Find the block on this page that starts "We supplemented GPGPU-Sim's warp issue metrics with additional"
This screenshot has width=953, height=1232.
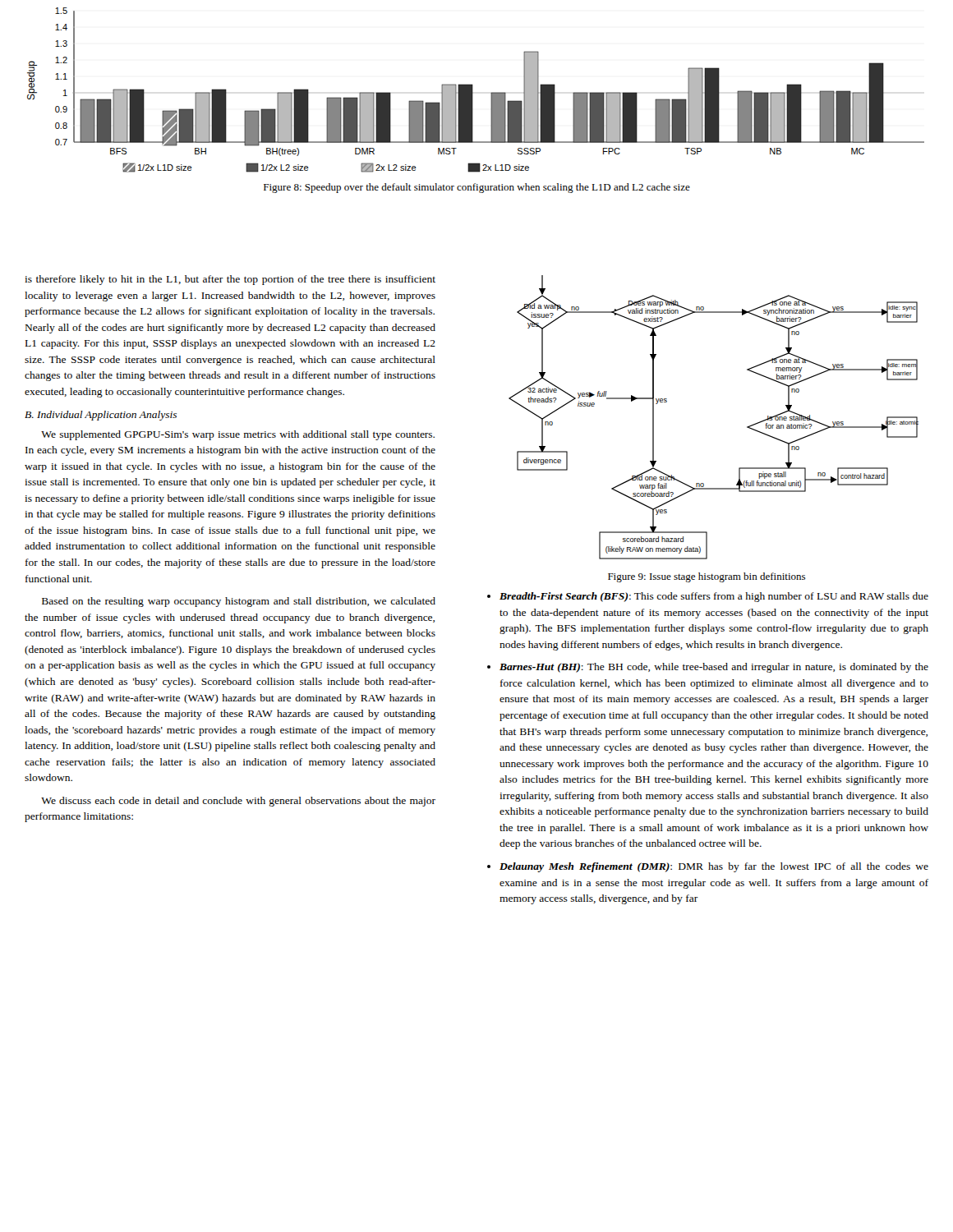pos(230,625)
